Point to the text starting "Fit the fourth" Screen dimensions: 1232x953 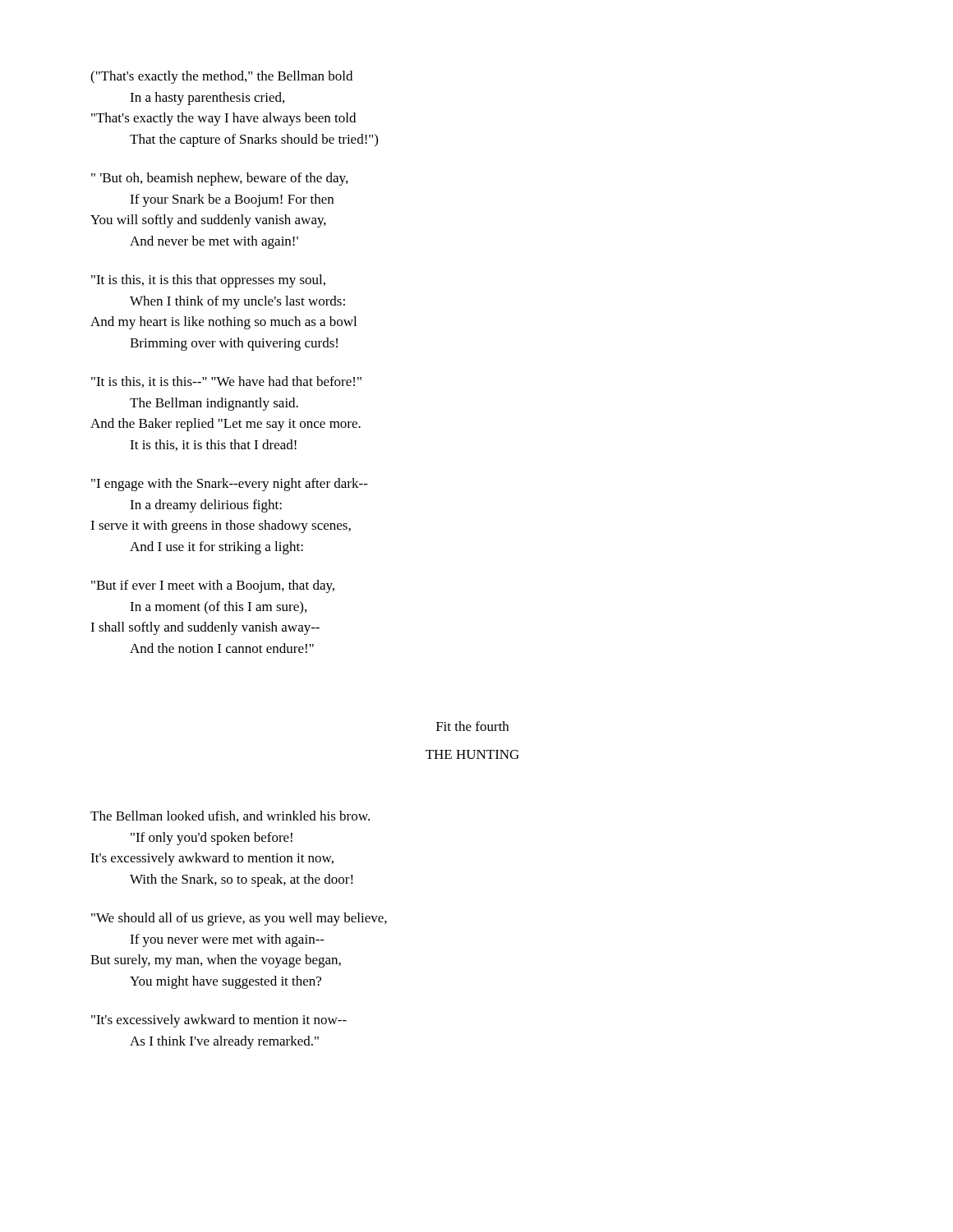[472, 726]
